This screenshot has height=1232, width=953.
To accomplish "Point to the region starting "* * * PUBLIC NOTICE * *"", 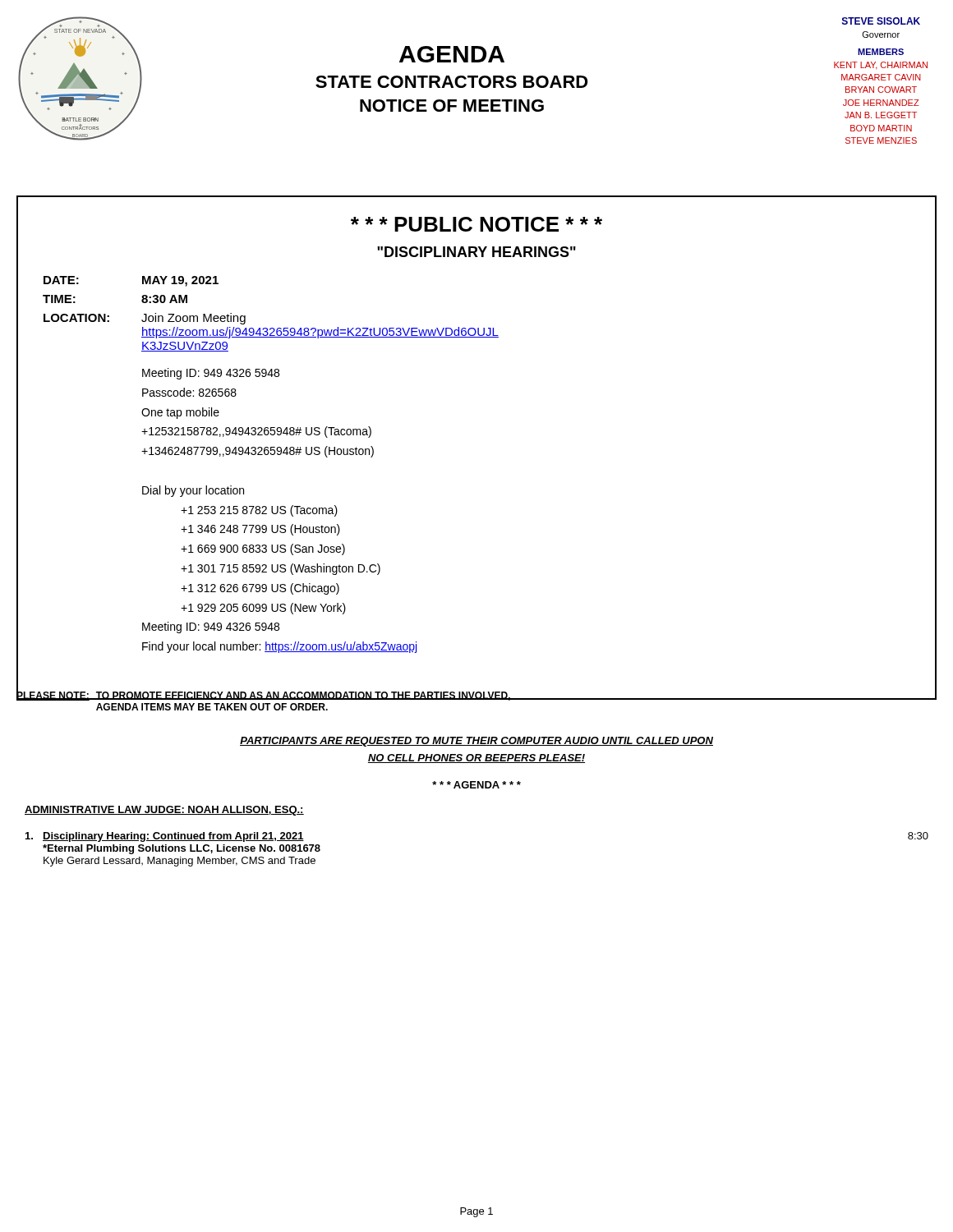I will click(476, 224).
